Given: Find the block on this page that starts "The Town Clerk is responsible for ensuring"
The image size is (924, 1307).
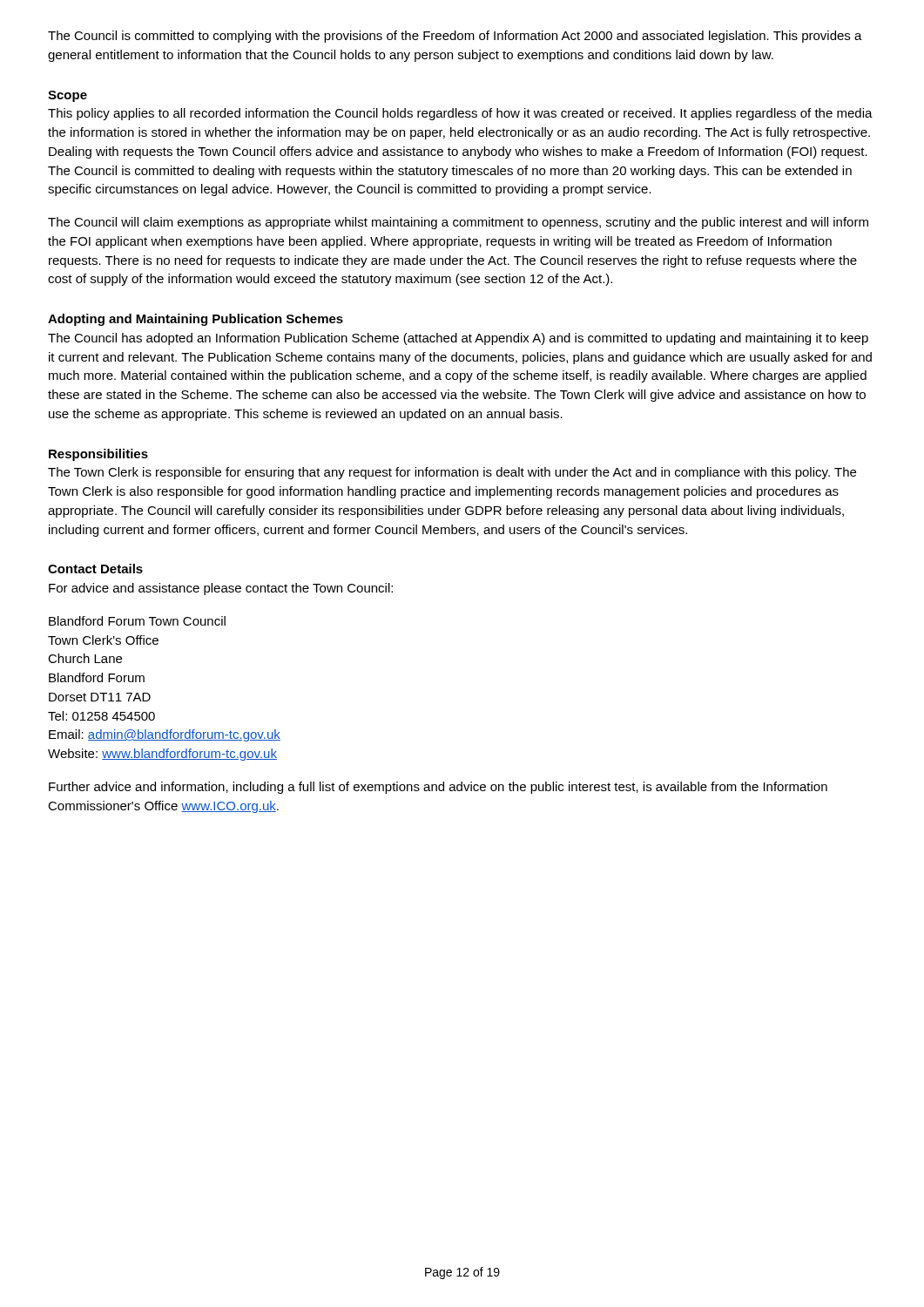Looking at the screenshot, I should coord(462,501).
